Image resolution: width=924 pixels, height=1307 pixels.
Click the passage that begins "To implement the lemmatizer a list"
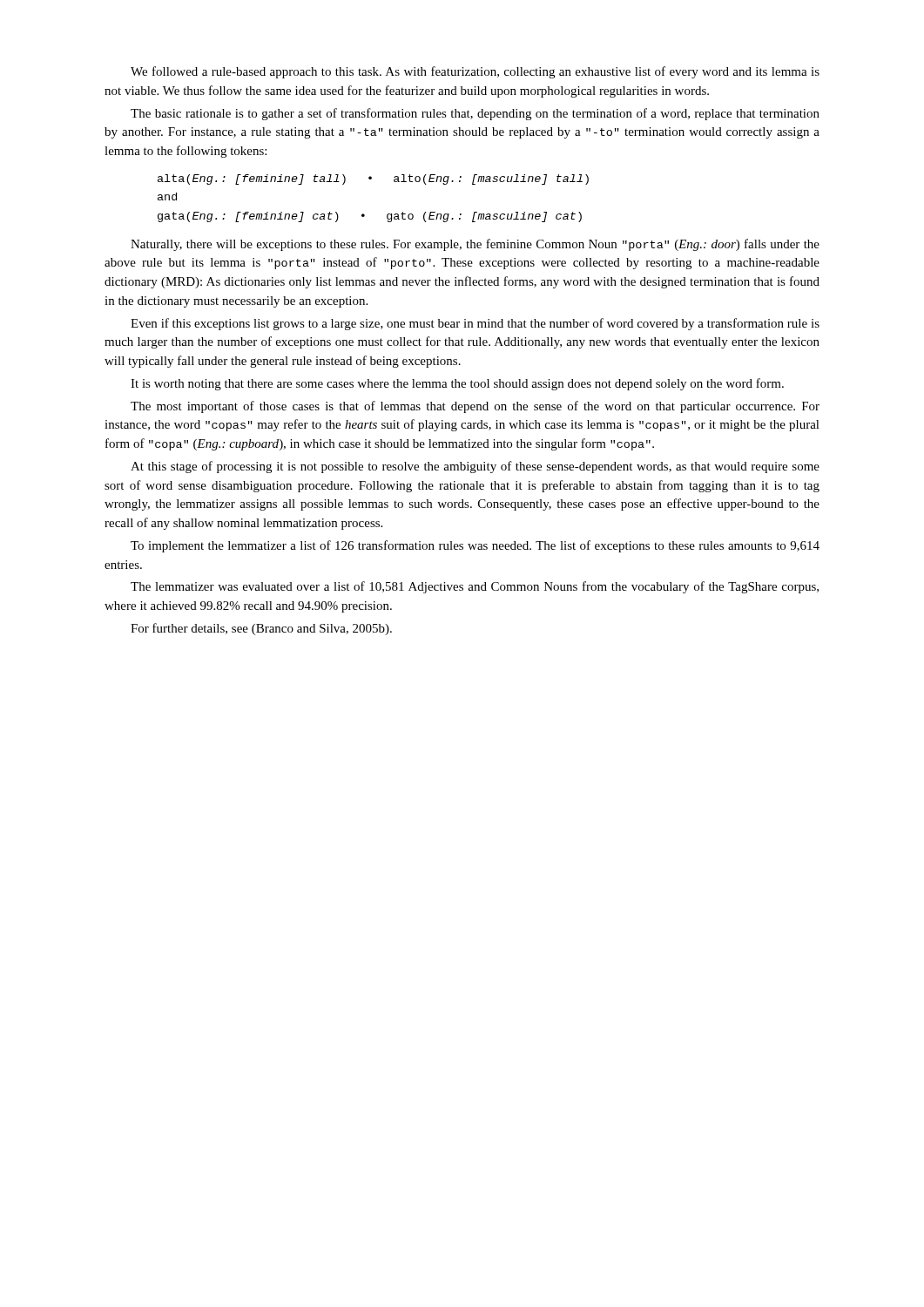tap(462, 555)
